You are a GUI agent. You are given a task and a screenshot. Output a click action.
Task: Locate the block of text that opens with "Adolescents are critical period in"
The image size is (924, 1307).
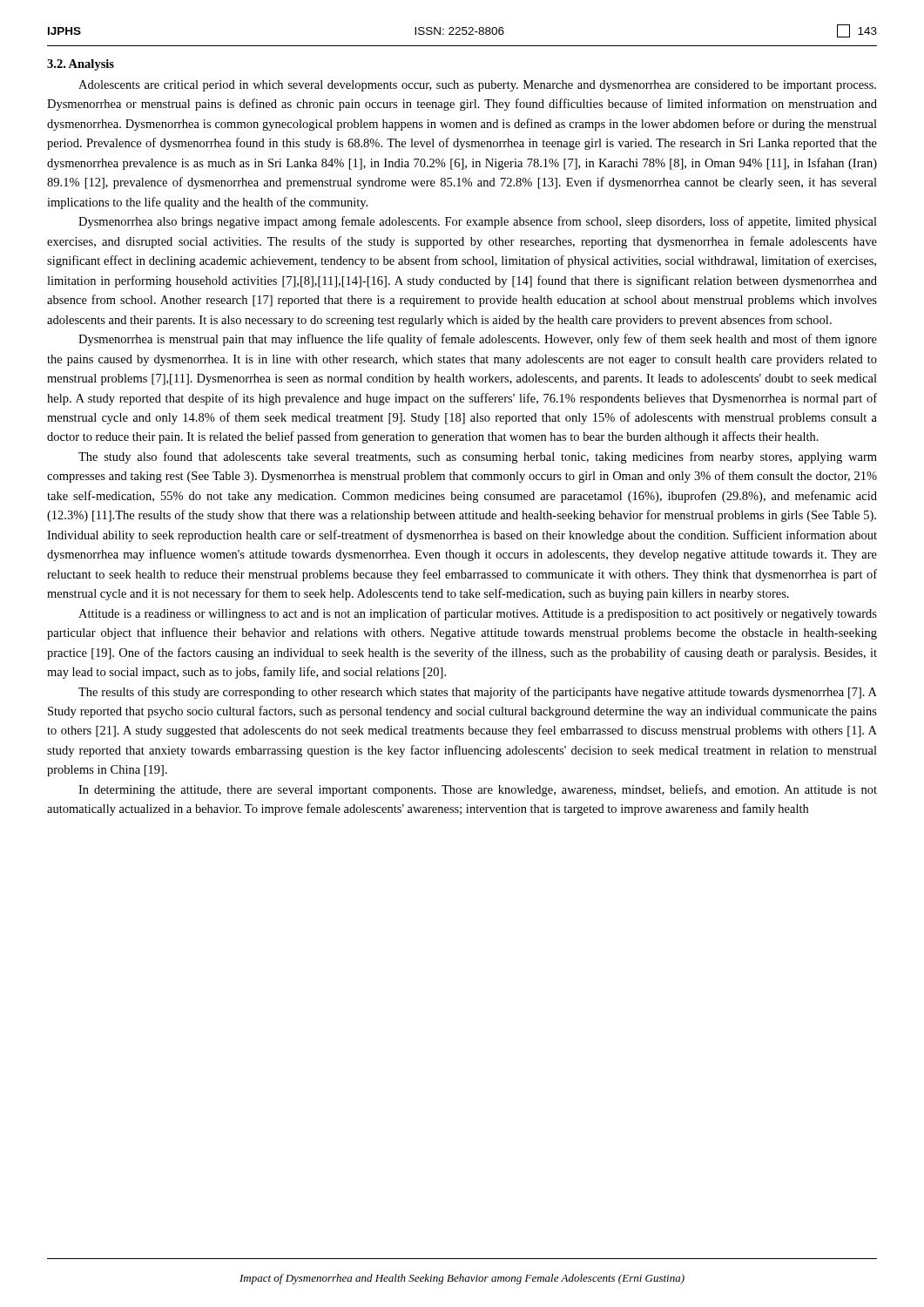click(x=462, y=143)
